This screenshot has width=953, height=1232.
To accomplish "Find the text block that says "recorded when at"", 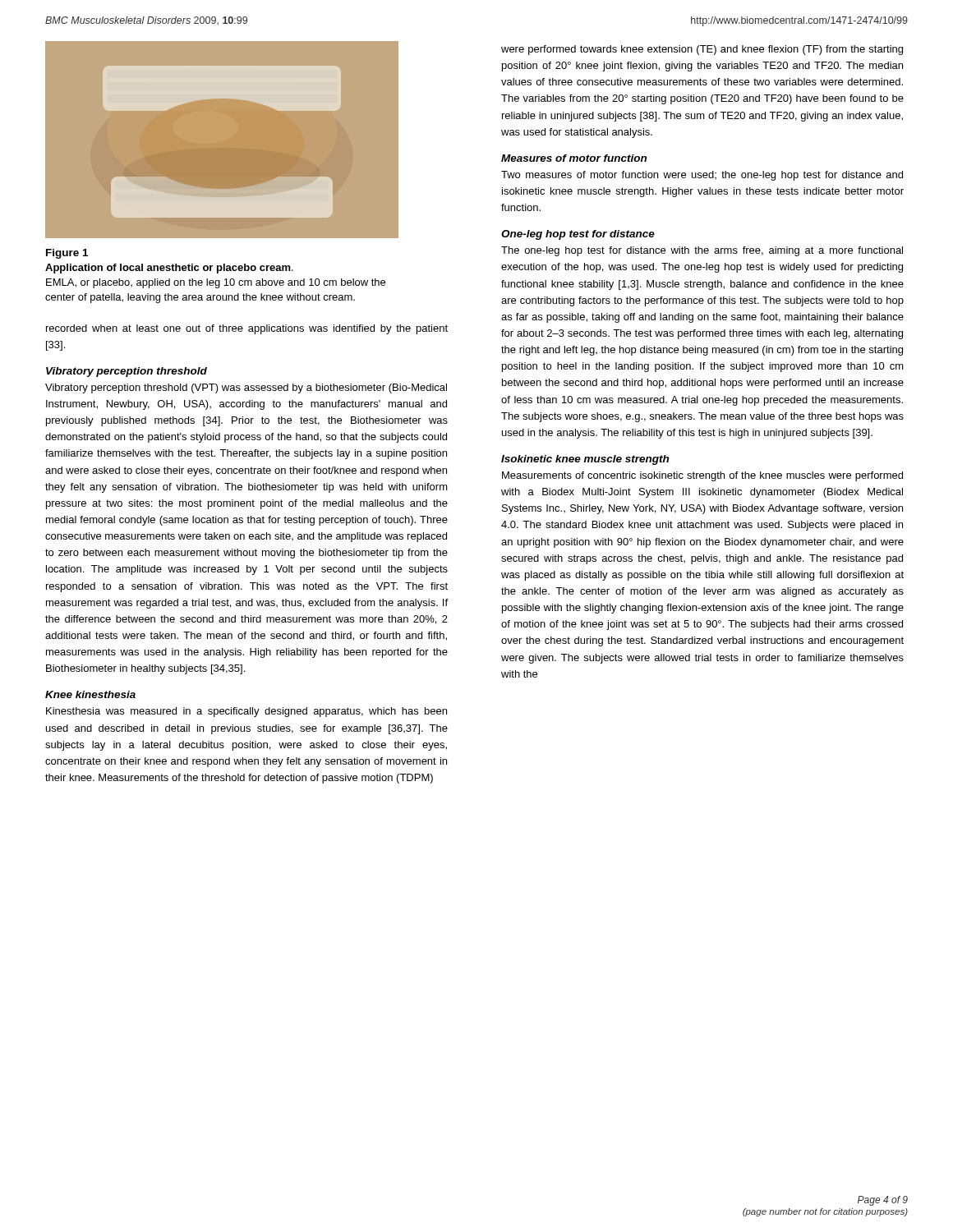I will [246, 336].
